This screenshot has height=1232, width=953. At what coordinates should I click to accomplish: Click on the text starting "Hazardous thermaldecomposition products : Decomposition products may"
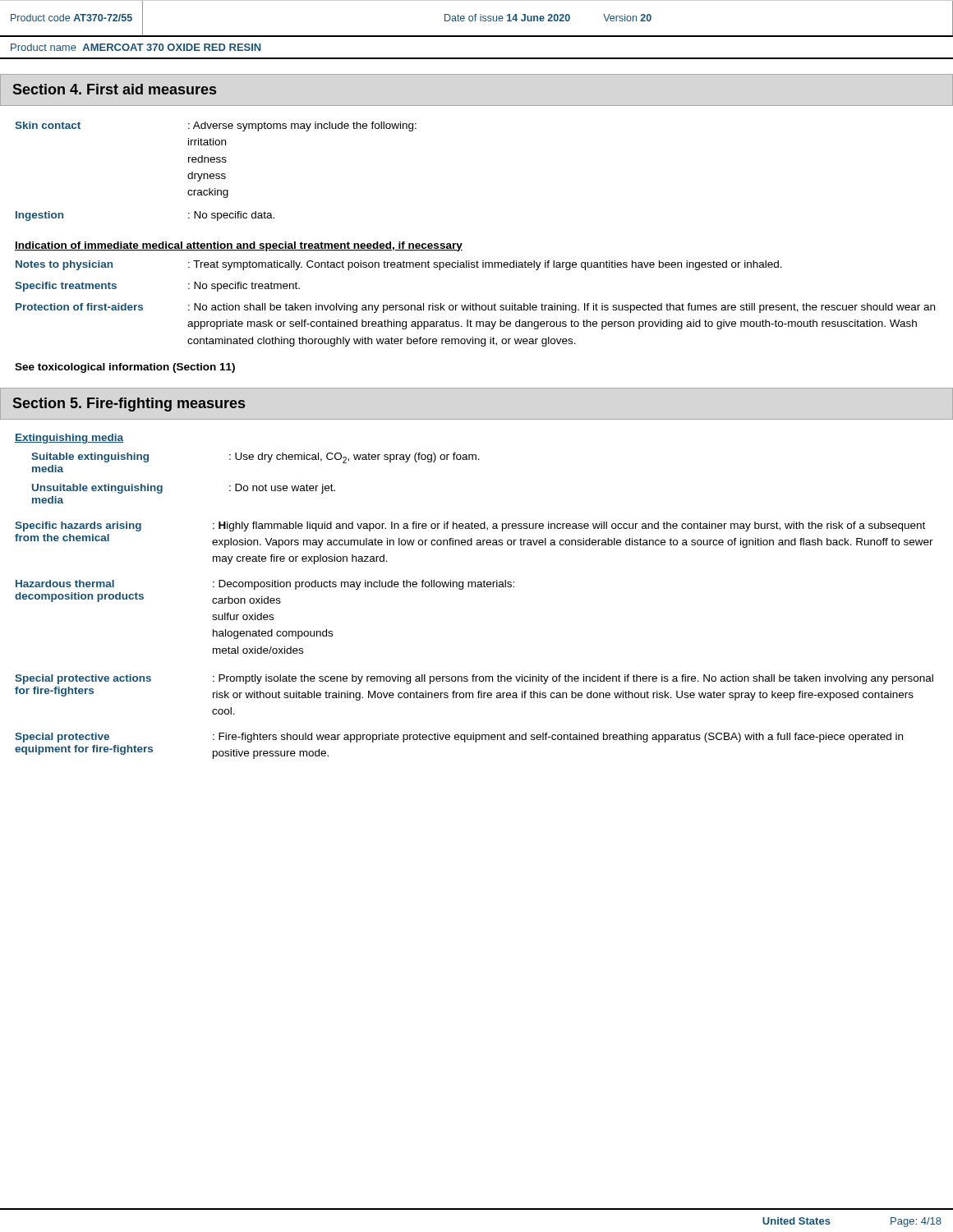(x=265, y=585)
